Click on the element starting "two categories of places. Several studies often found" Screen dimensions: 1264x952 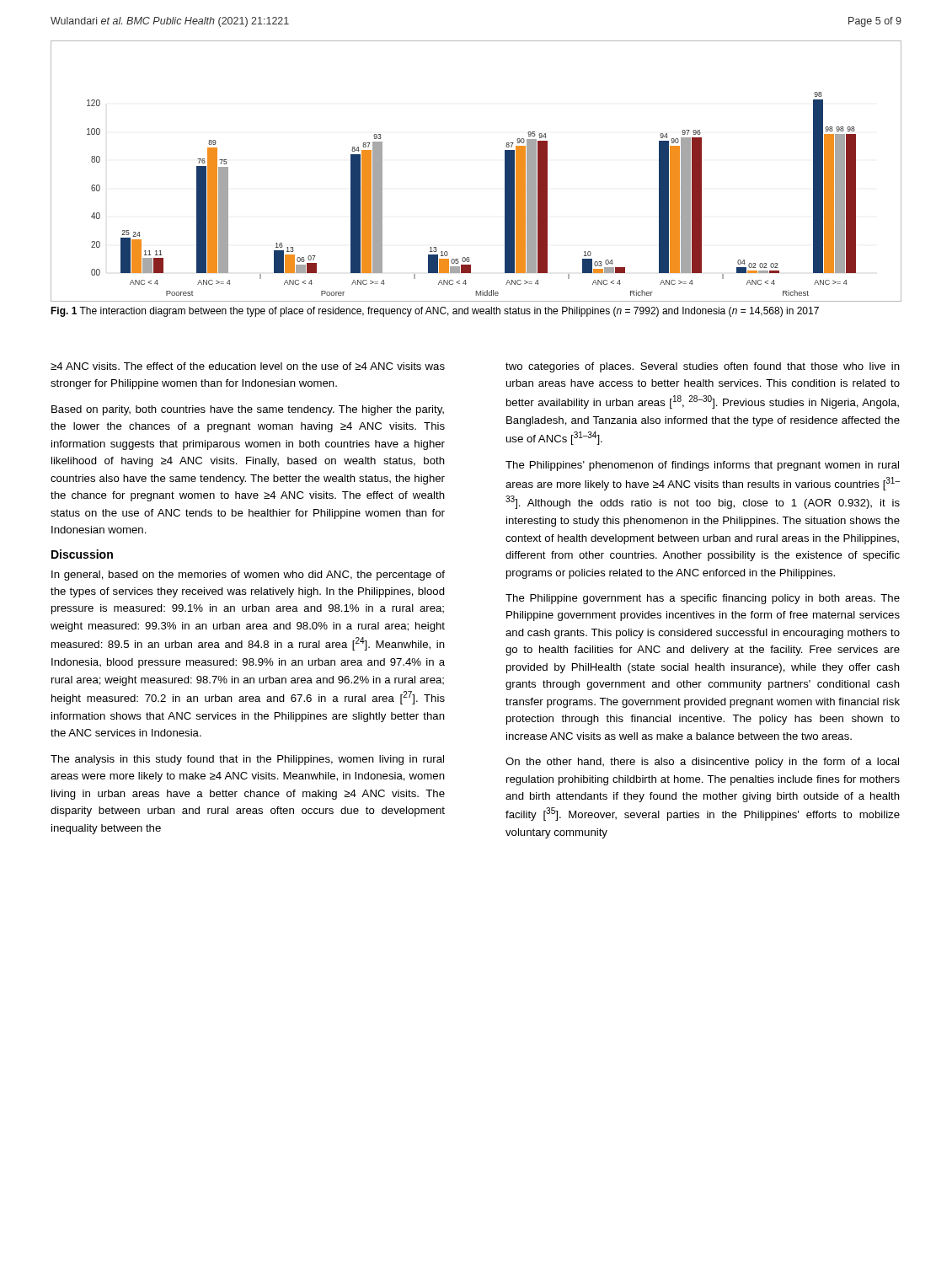pos(703,403)
